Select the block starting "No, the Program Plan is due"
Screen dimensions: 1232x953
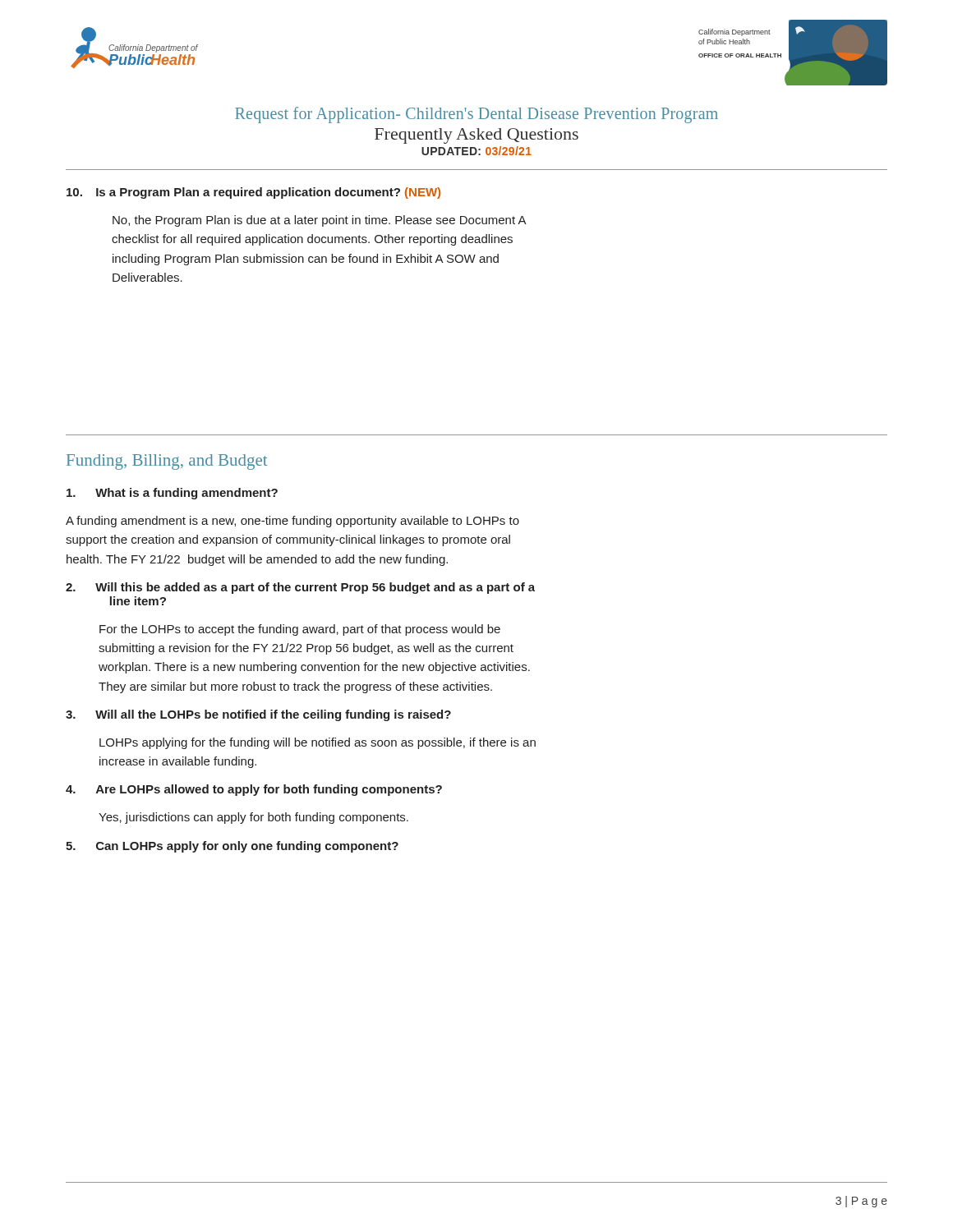coord(319,248)
